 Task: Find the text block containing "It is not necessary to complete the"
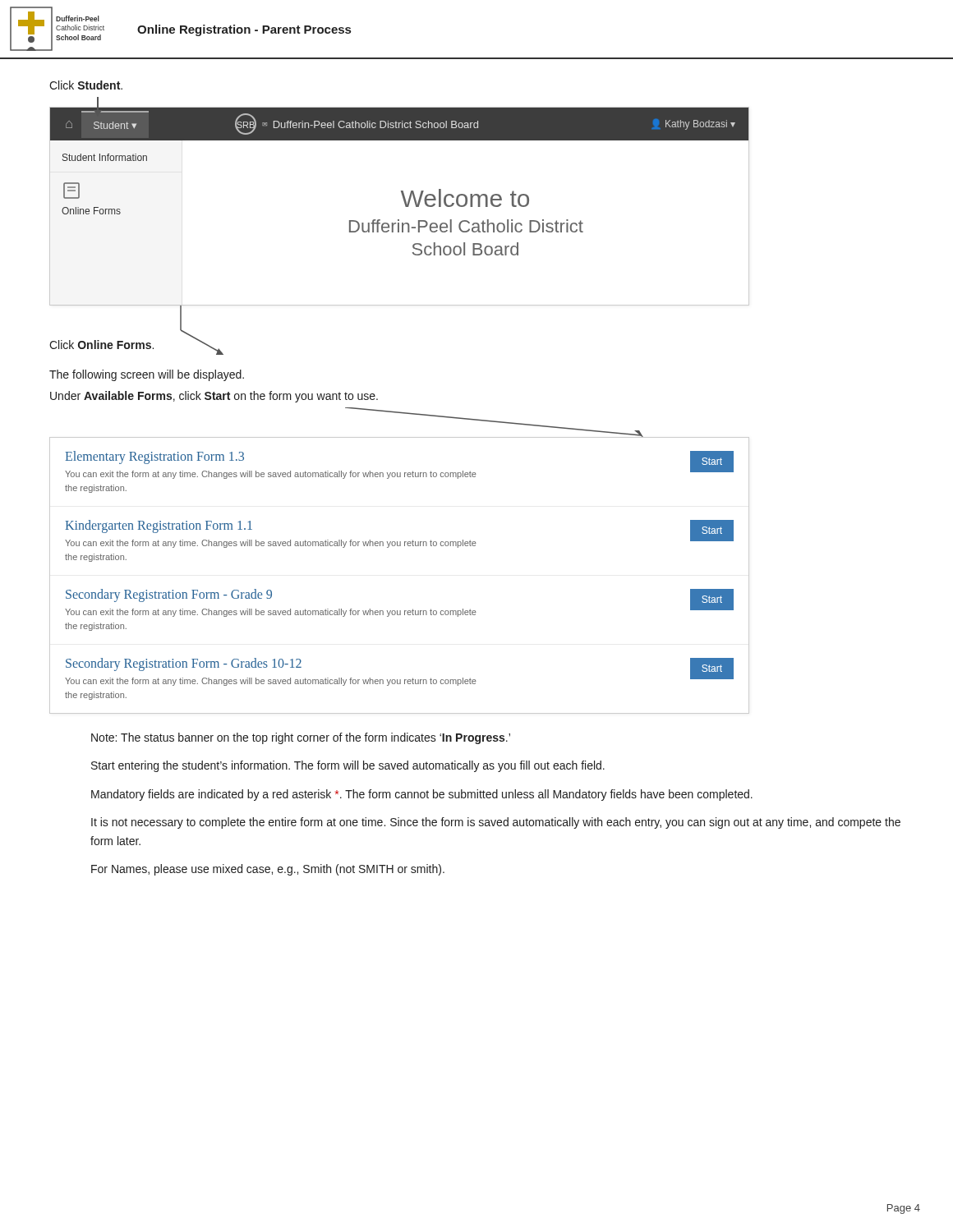pyautogui.click(x=496, y=831)
